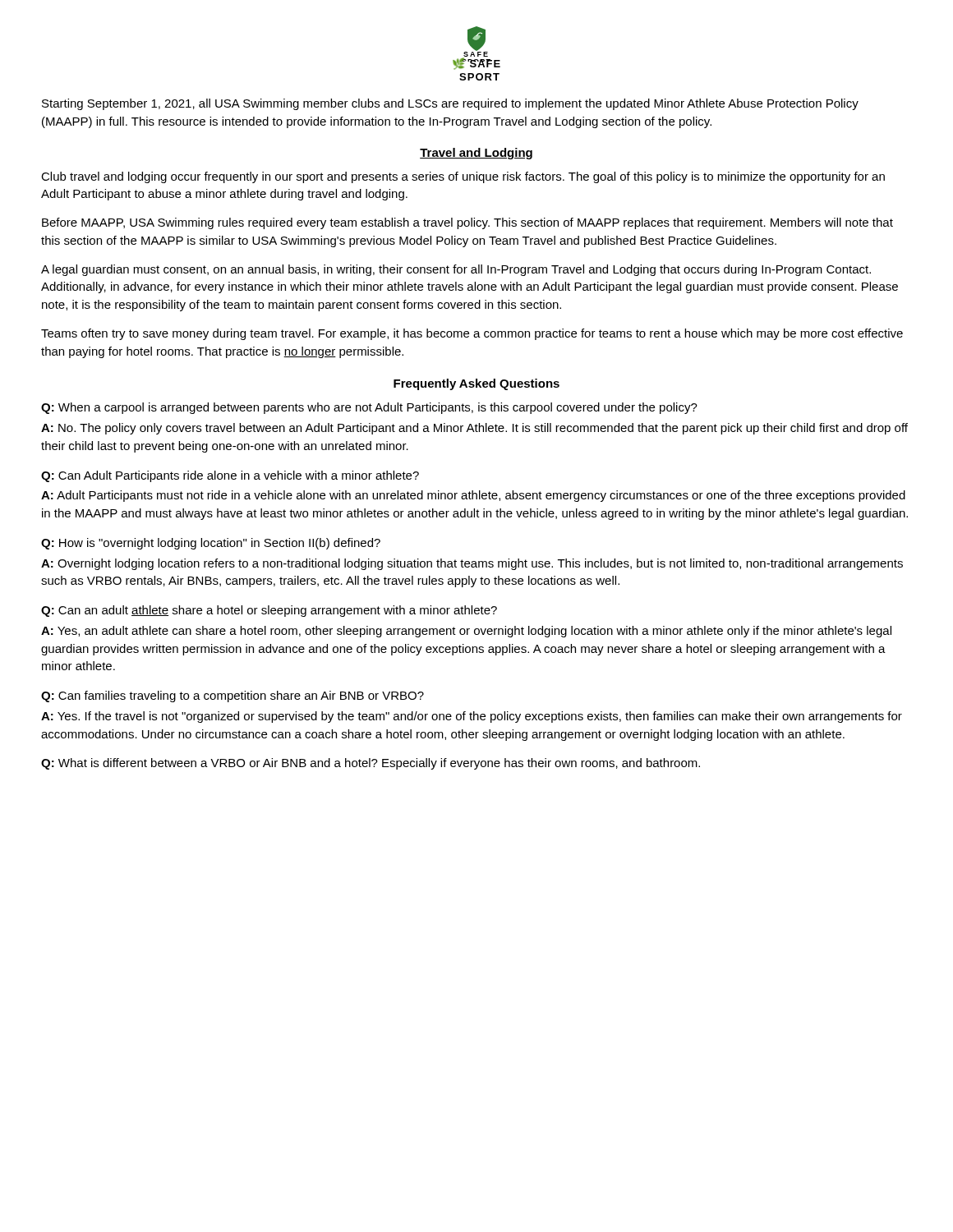Navigate to the element starting "Before MAAPP, USA Swimming rules"

(476, 232)
